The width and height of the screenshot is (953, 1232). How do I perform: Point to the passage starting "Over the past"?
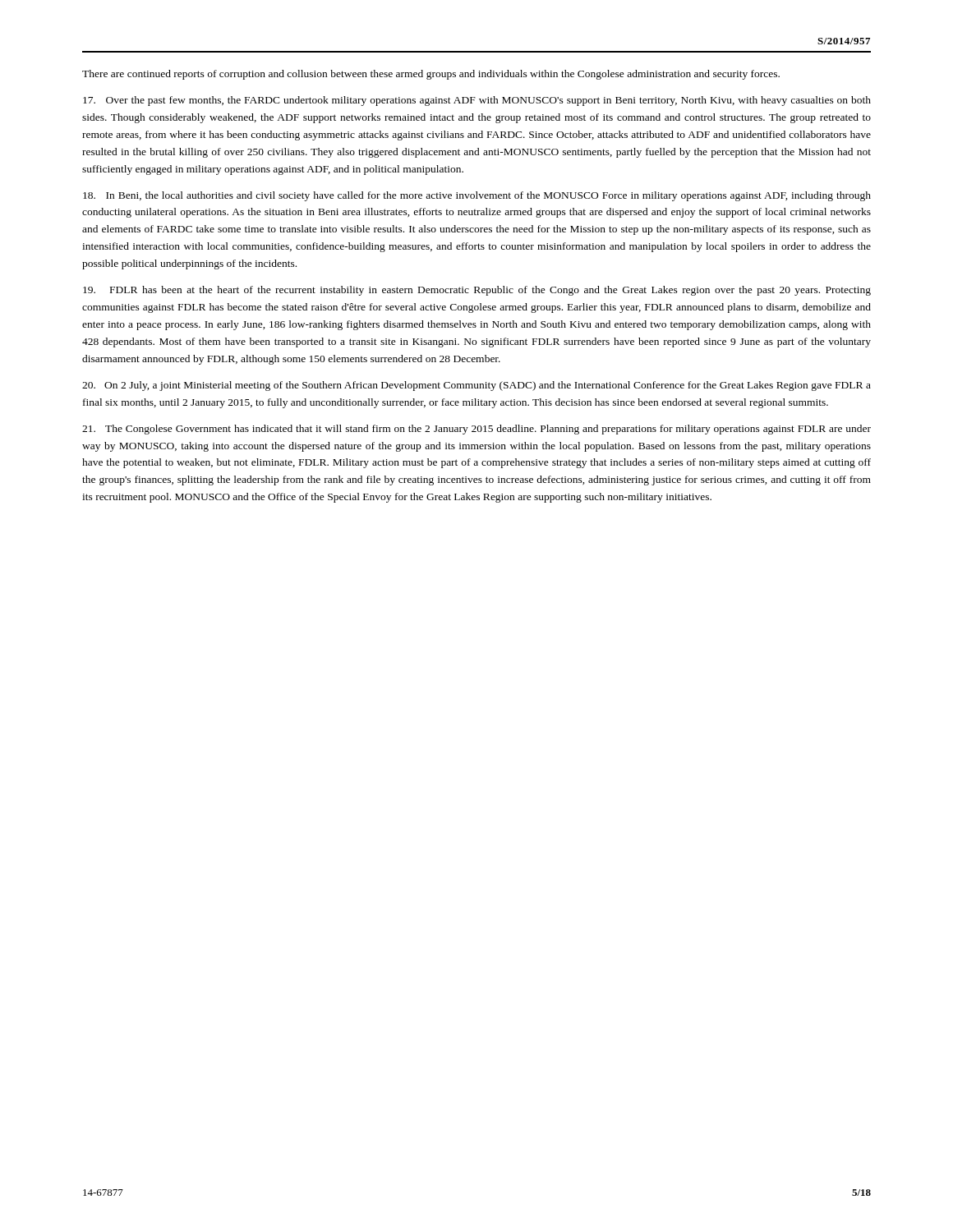(476, 135)
